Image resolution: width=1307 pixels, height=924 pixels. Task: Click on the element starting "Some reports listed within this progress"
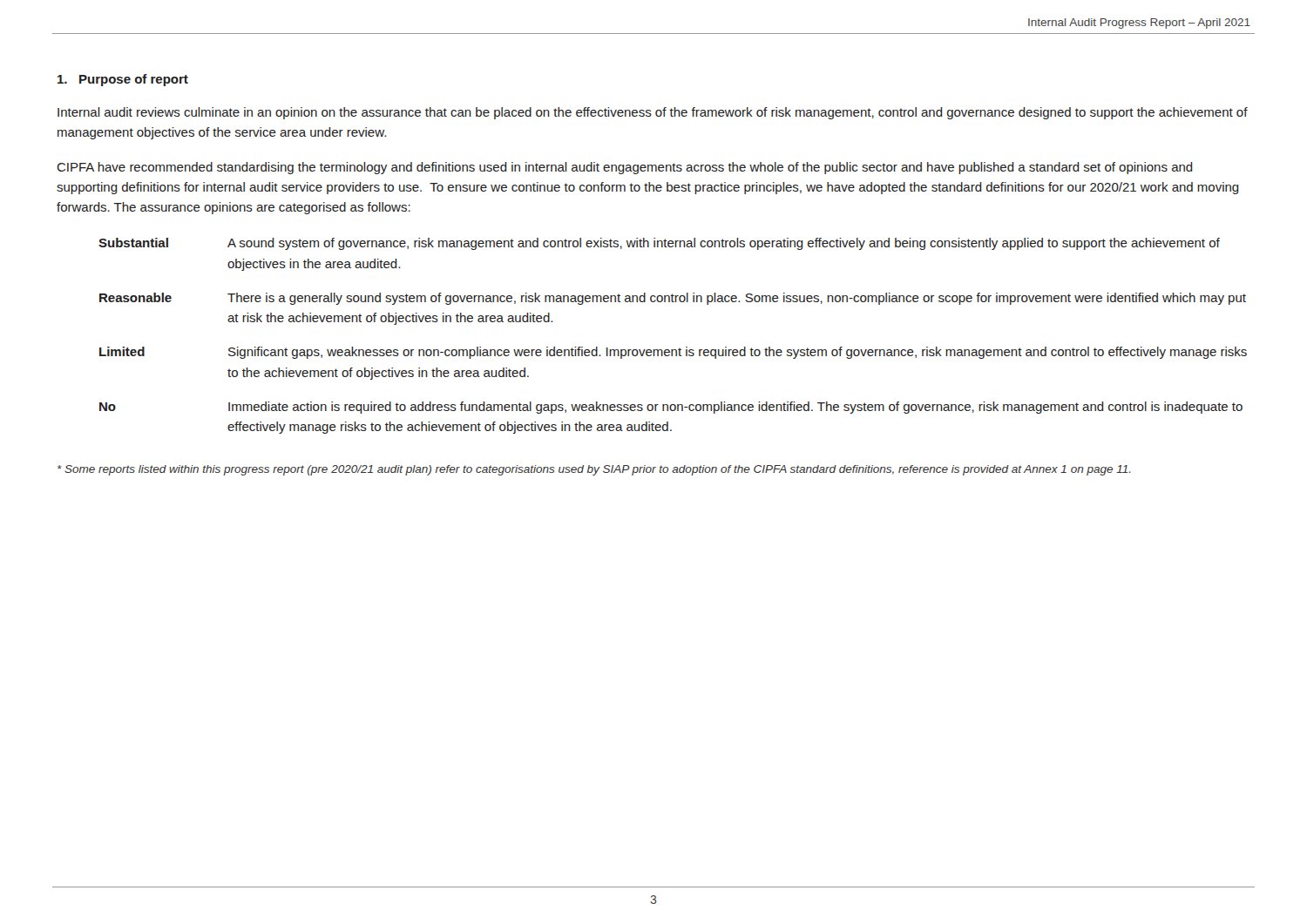[x=594, y=469]
